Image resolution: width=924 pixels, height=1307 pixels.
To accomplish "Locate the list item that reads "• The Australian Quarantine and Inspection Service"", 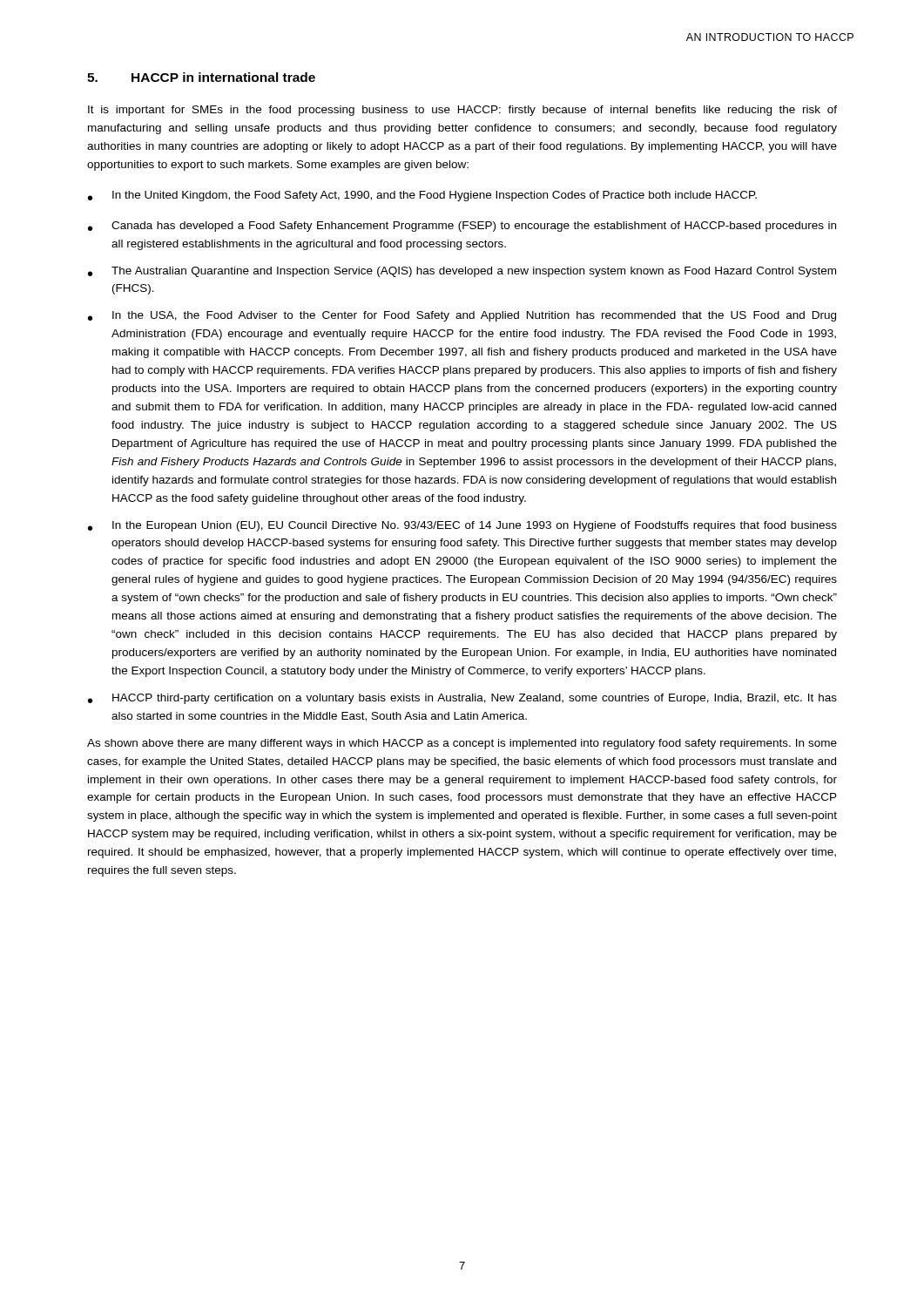I will [x=462, y=280].
